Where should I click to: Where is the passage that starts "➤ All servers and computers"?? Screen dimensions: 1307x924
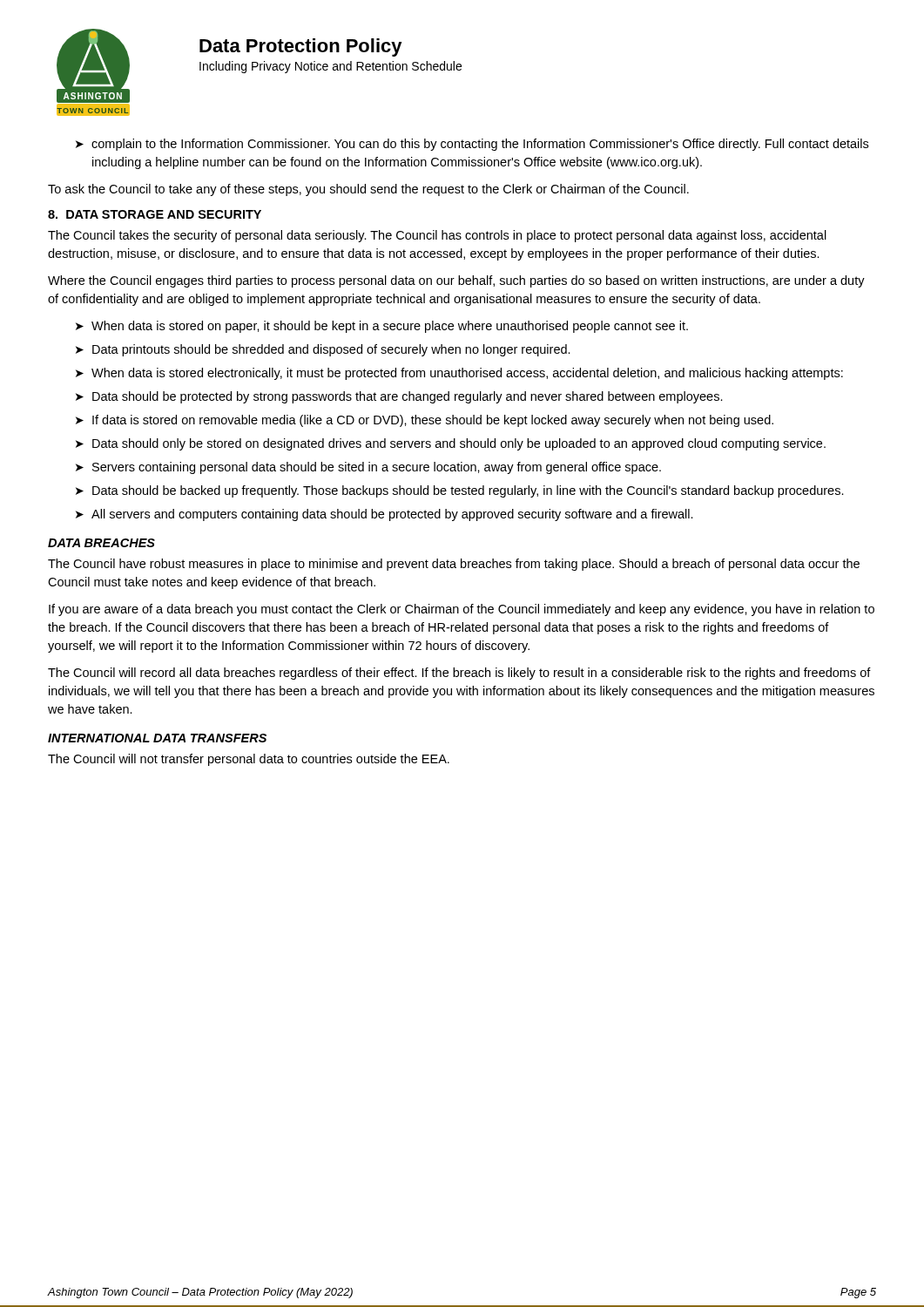coord(384,515)
